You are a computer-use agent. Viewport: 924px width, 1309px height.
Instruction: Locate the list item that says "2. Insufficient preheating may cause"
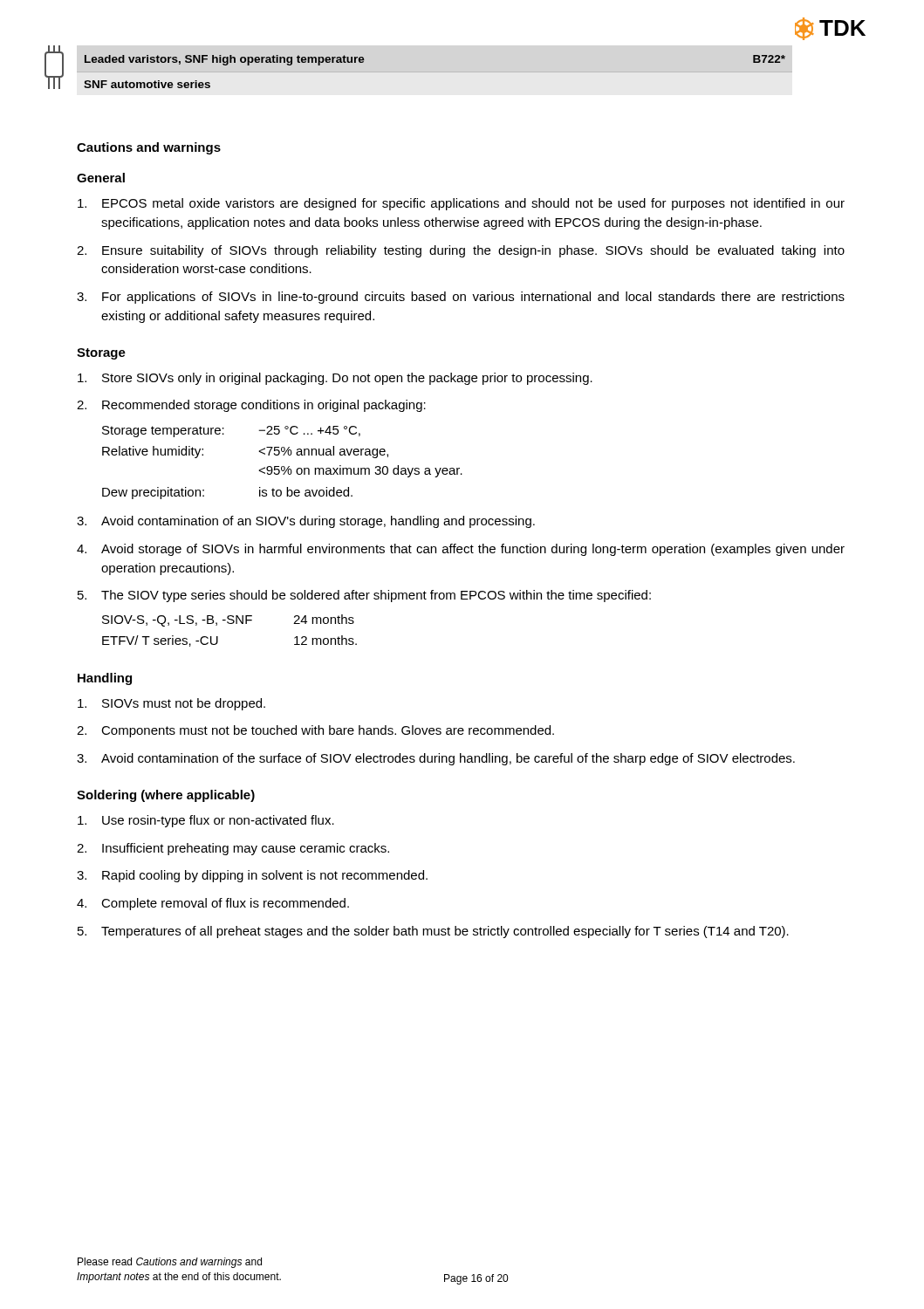point(233,849)
